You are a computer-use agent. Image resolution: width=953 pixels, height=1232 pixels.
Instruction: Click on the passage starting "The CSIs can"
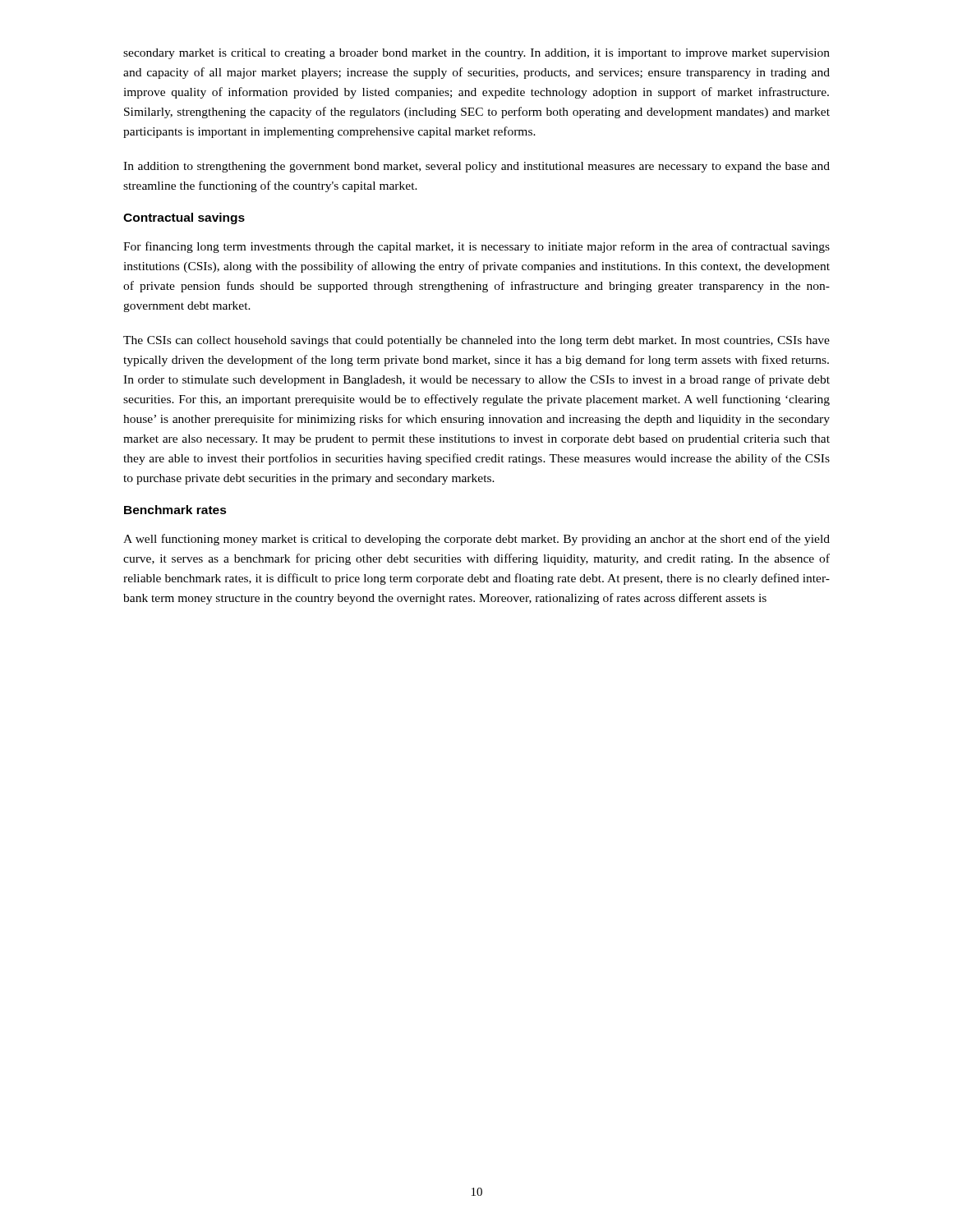coord(476,409)
